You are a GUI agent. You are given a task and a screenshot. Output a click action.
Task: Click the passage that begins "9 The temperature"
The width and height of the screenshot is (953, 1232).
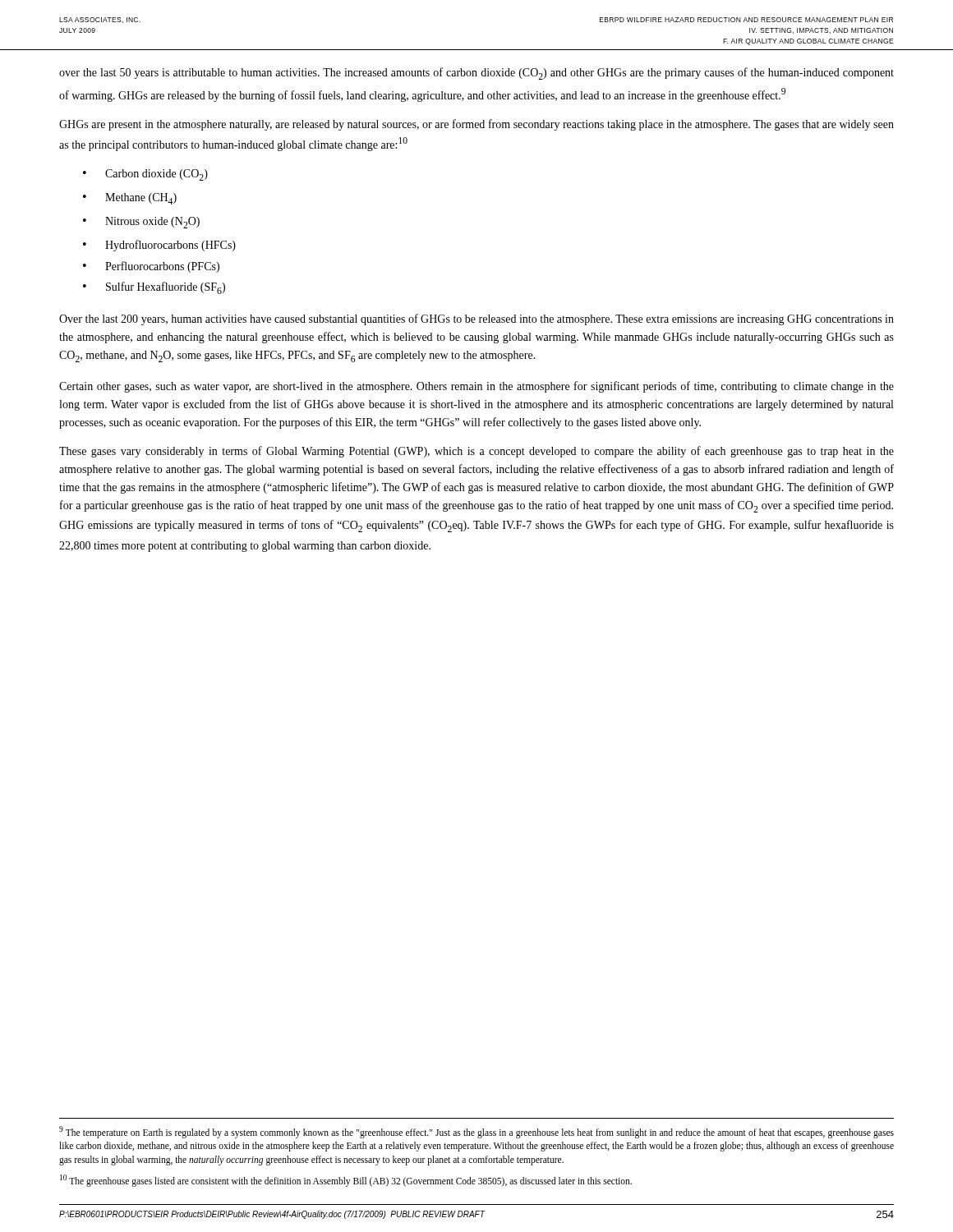click(476, 1144)
